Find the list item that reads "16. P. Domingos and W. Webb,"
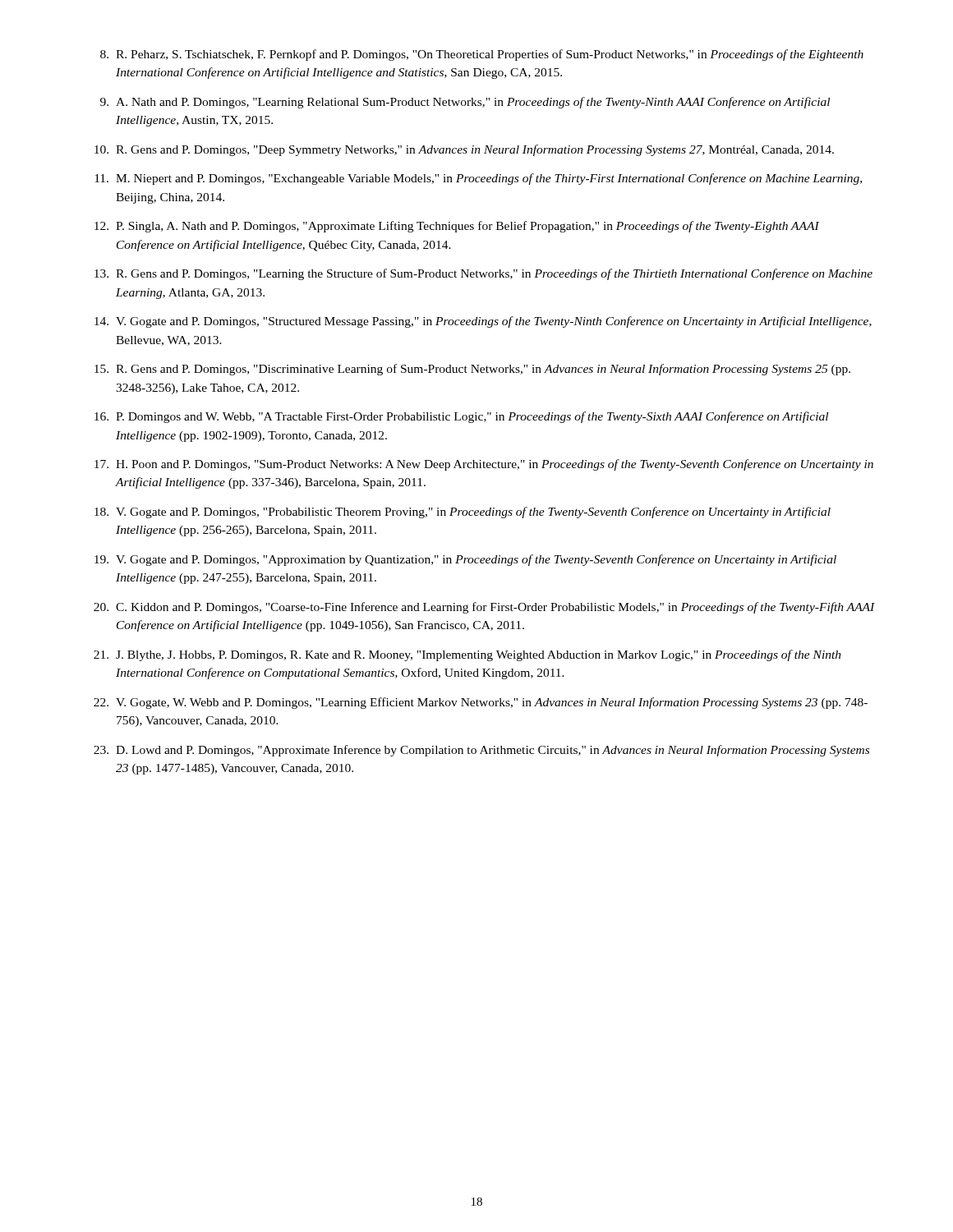The image size is (953, 1232). coord(476,426)
